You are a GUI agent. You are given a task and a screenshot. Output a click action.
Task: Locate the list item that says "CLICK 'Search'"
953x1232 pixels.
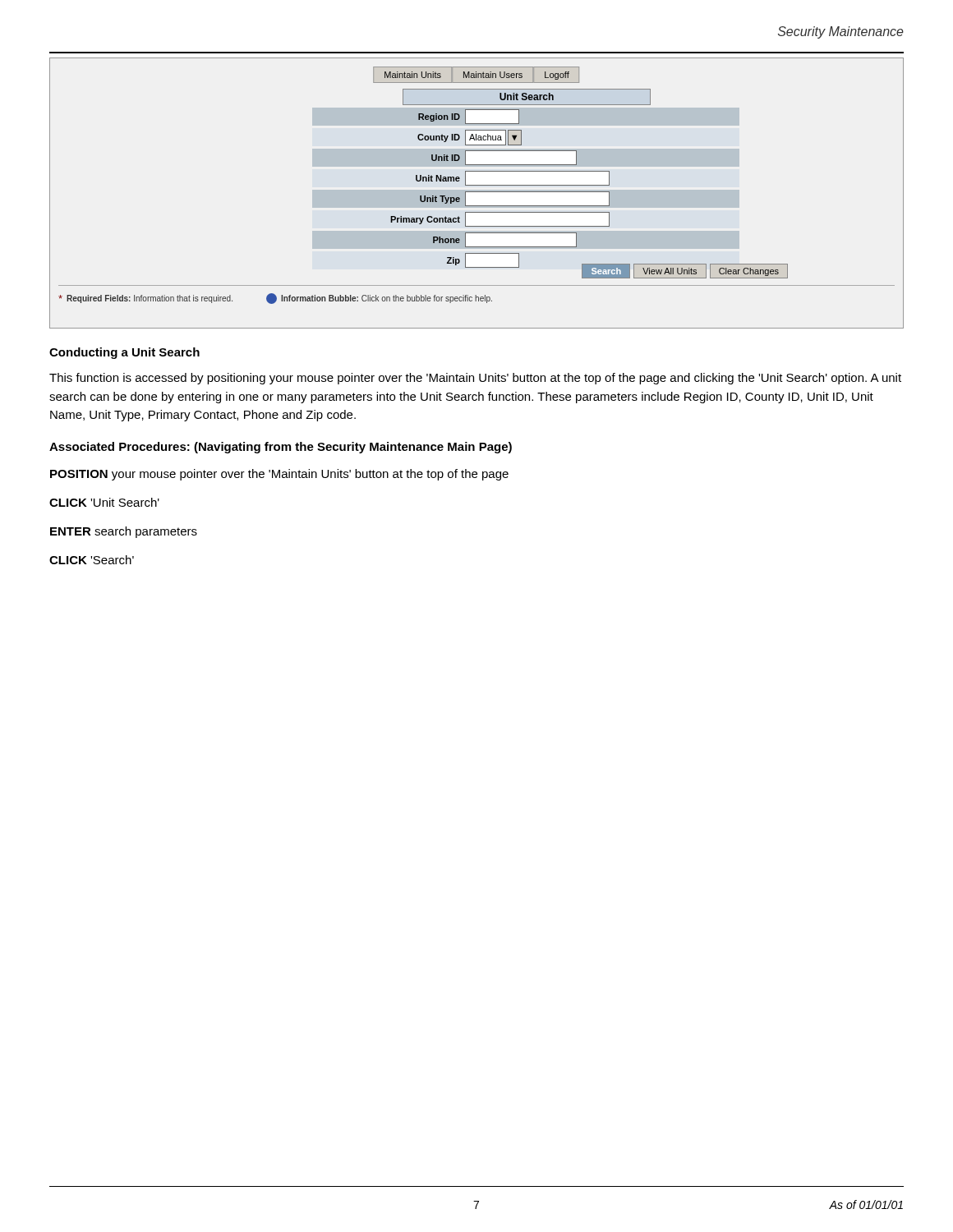92,559
